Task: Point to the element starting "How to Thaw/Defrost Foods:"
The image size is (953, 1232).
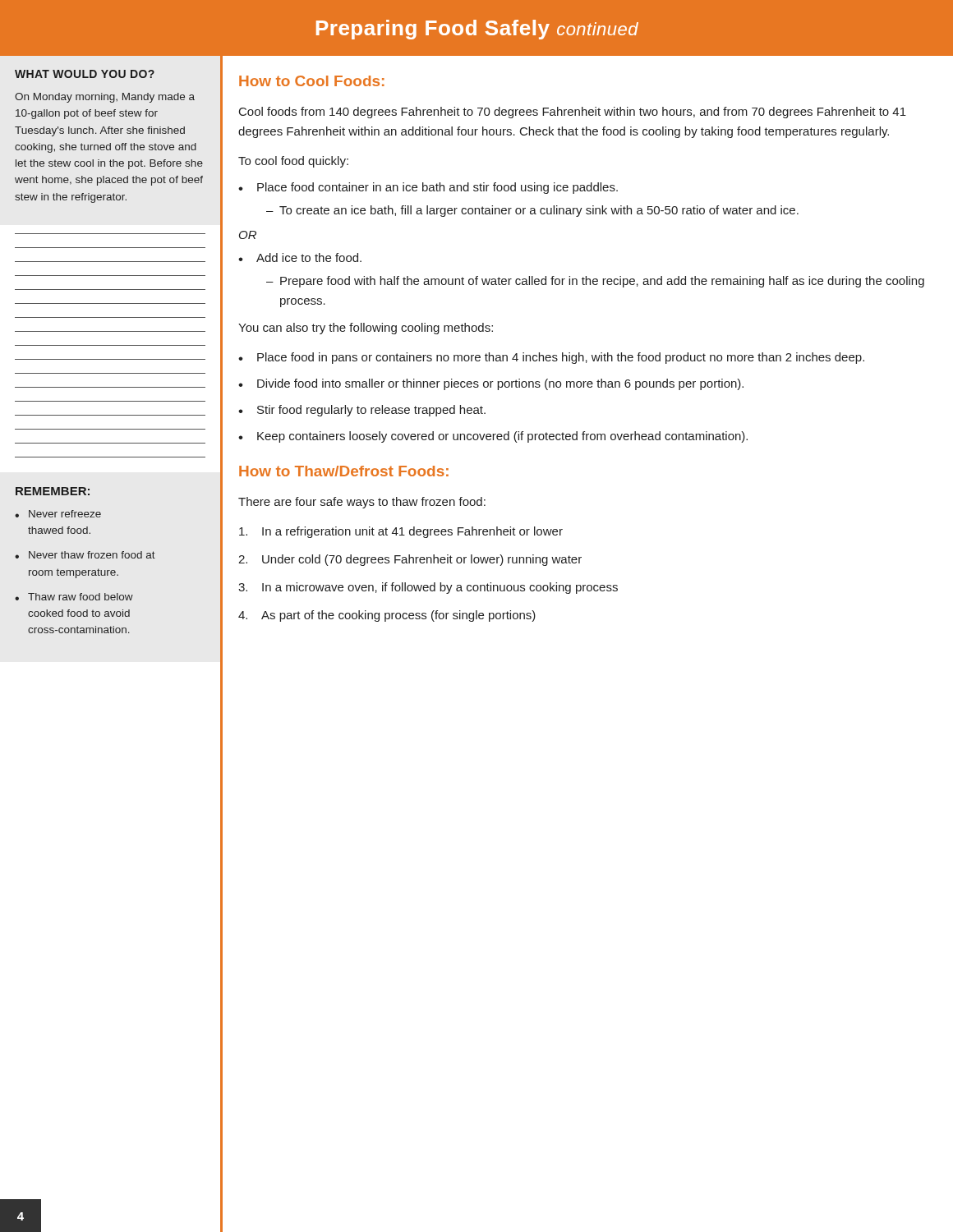Action: pos(344,471)
